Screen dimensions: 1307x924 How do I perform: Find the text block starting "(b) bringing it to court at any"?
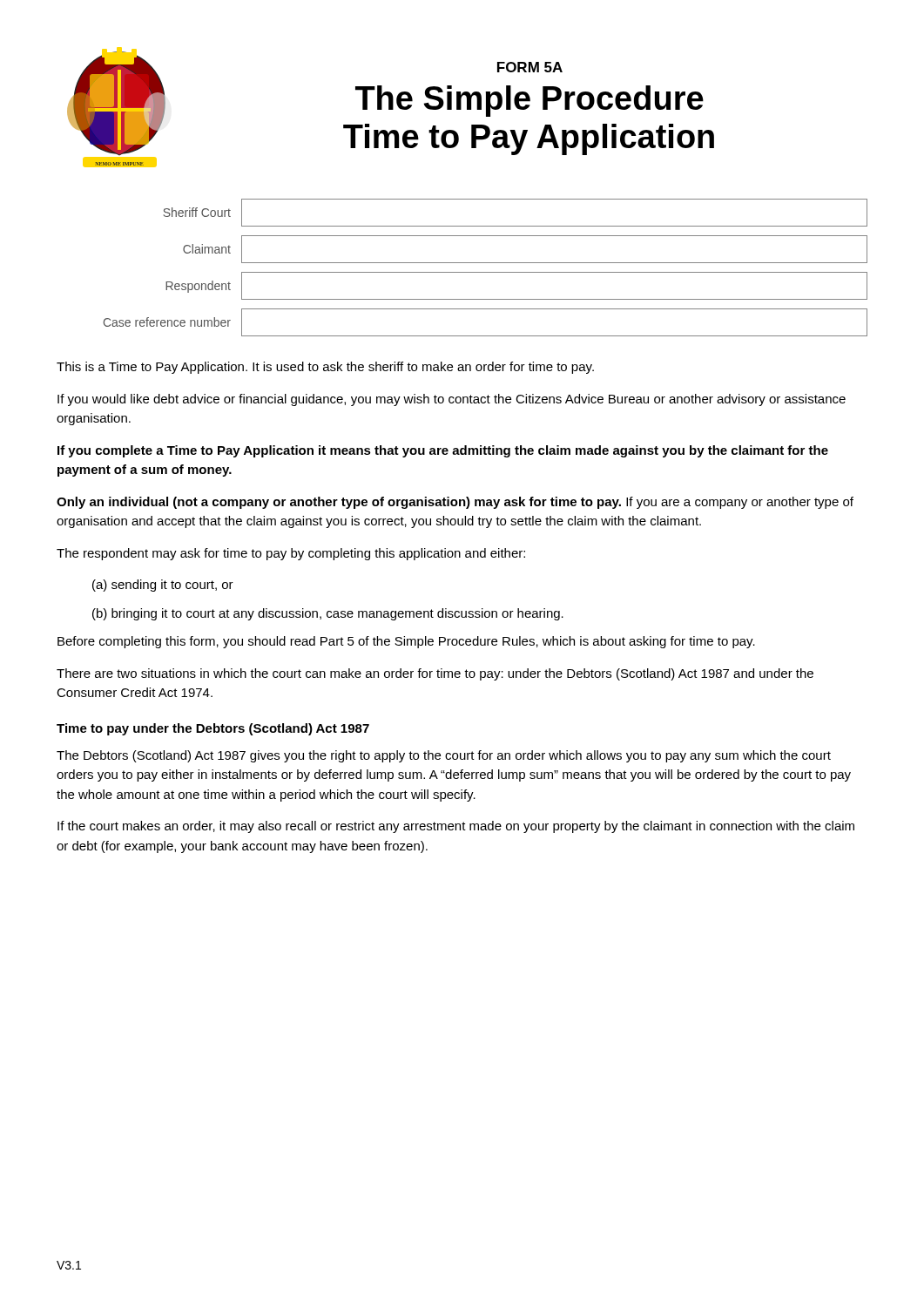click(328, 613)
